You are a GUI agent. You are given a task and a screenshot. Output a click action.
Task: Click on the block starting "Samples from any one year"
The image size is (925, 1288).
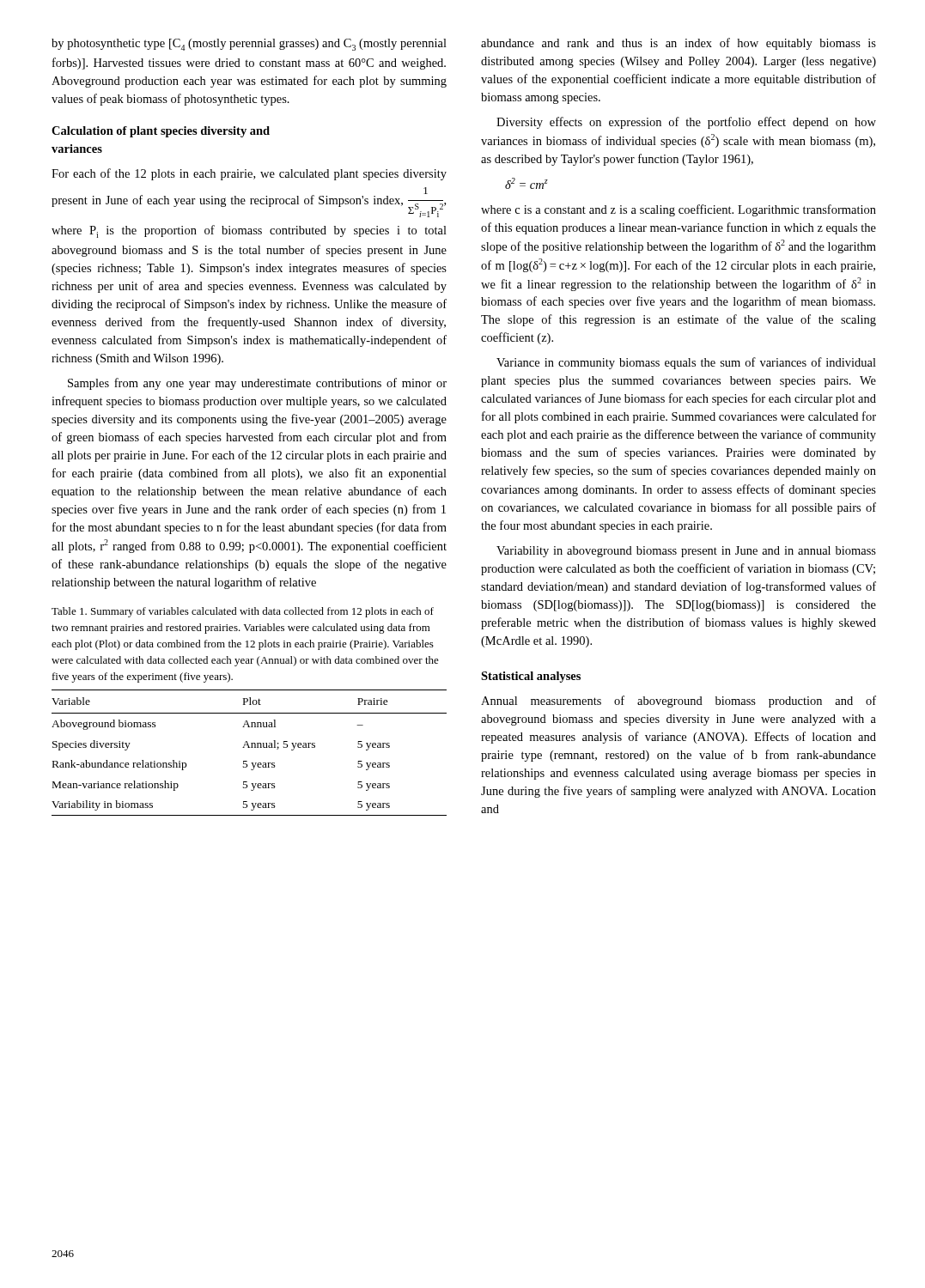click(249, 483)
